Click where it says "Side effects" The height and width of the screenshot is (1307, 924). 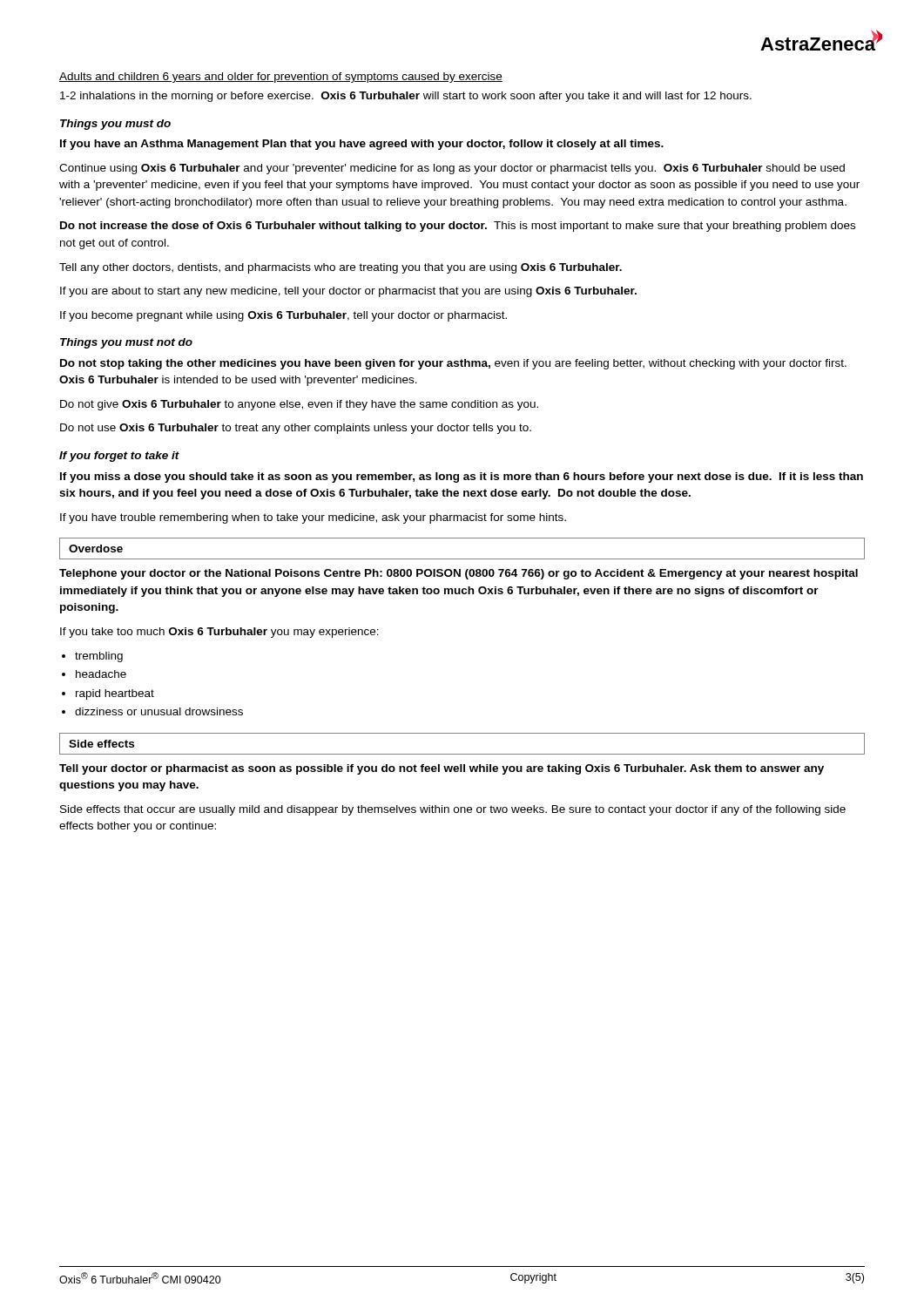pos(462,743)
